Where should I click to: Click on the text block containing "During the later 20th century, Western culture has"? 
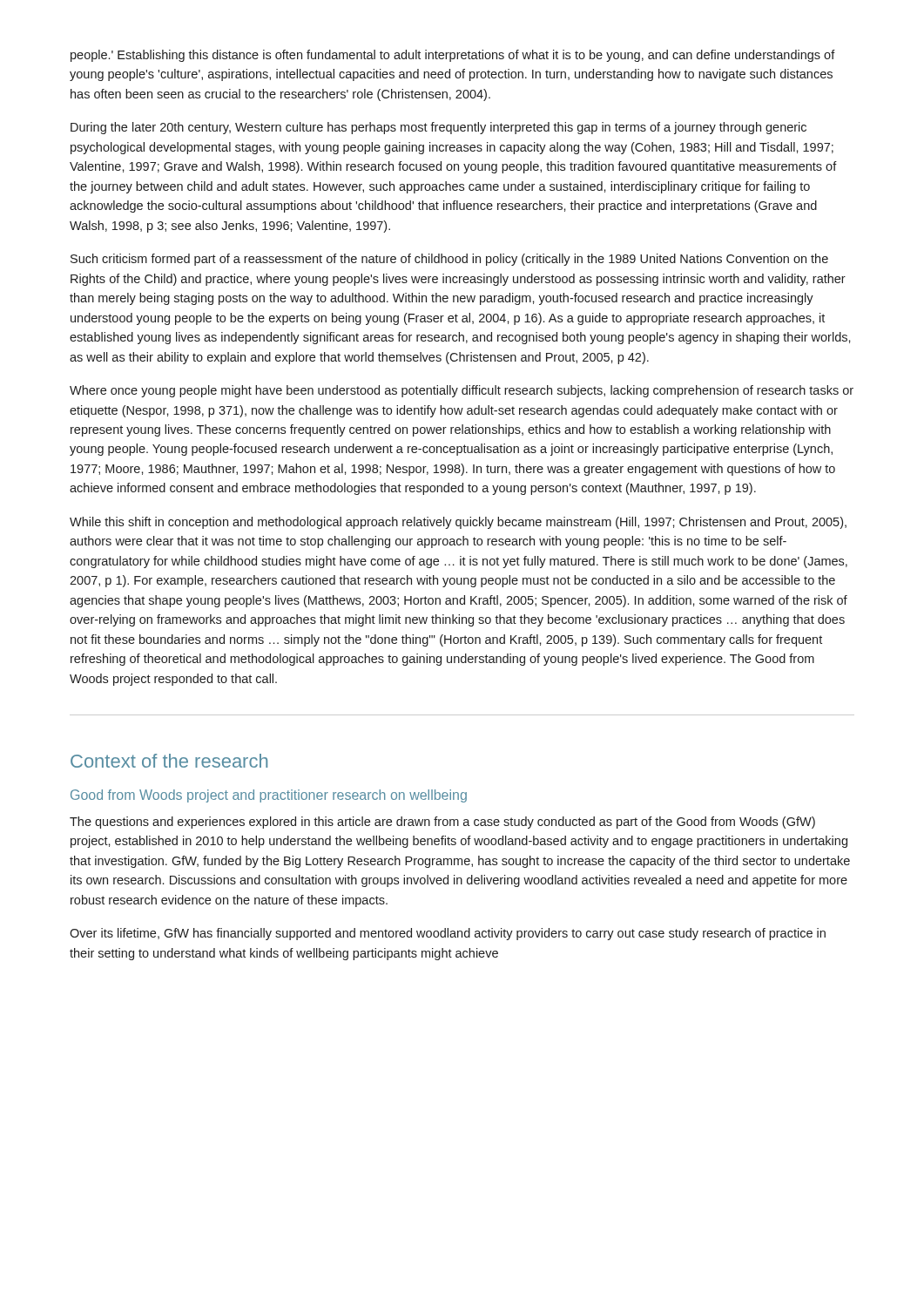click(x=453, y=177)
